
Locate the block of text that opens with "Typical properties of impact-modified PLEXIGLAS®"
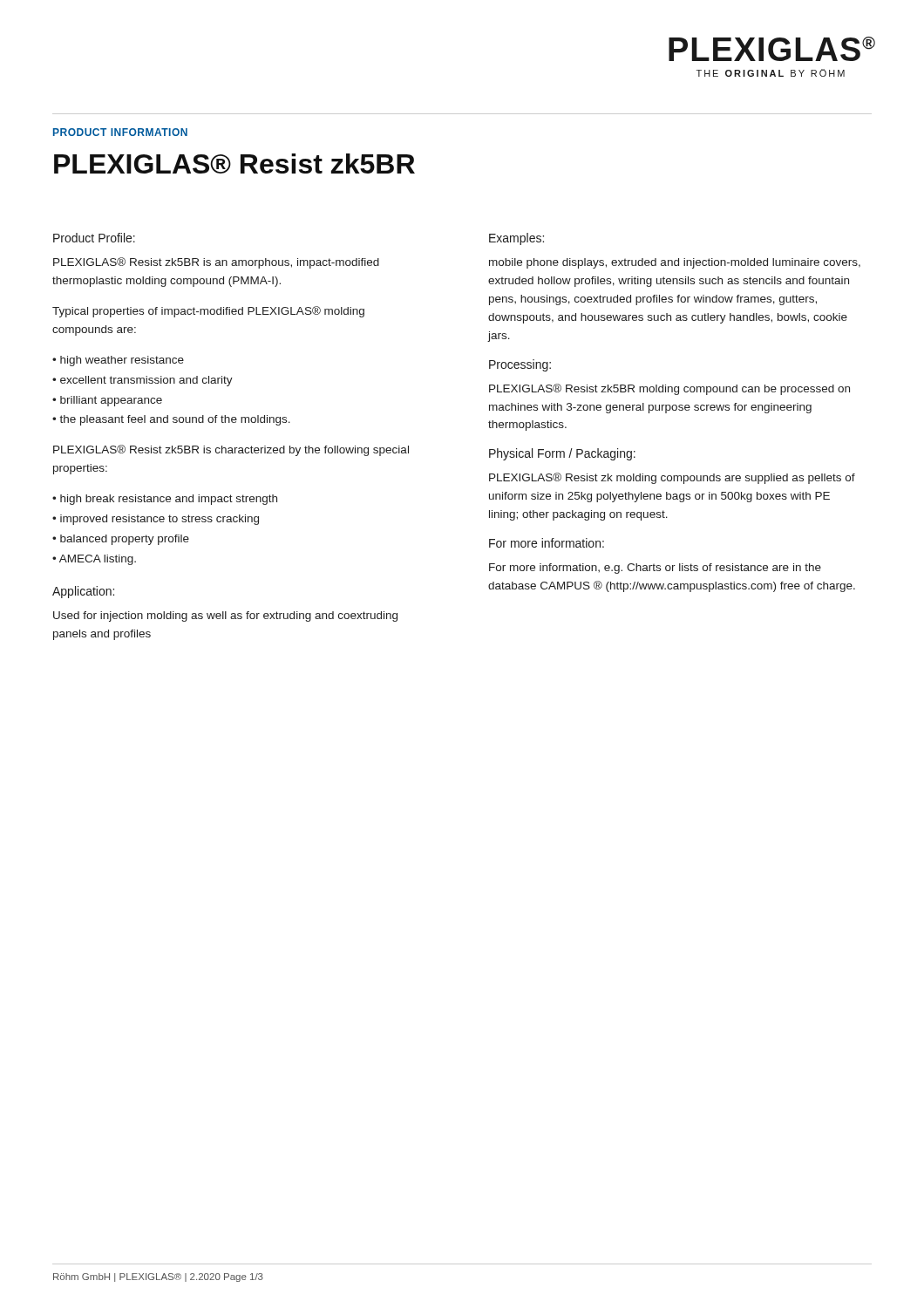(x=209, y=320)
